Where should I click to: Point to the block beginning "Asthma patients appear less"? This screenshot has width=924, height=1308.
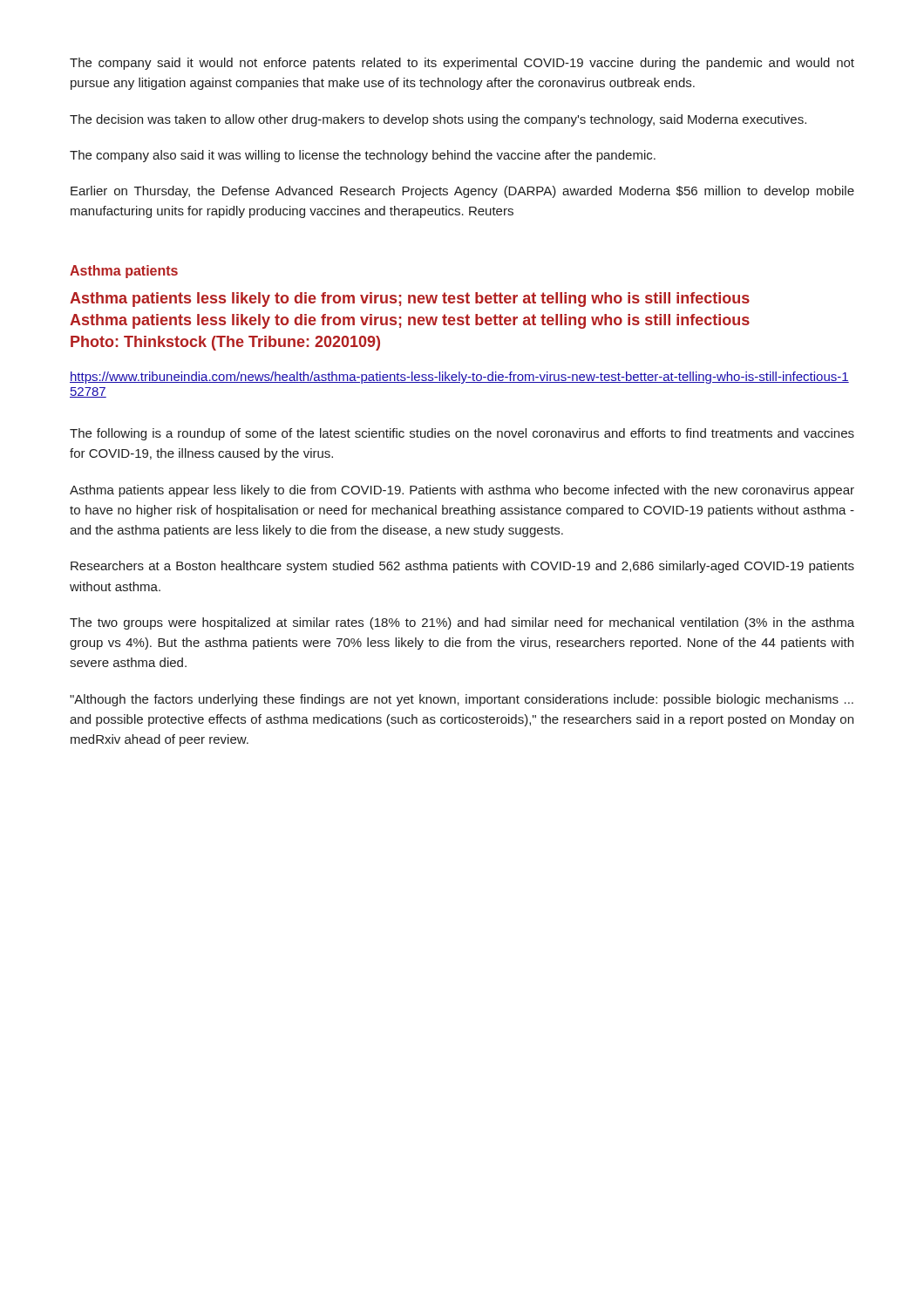click(462, 510)
